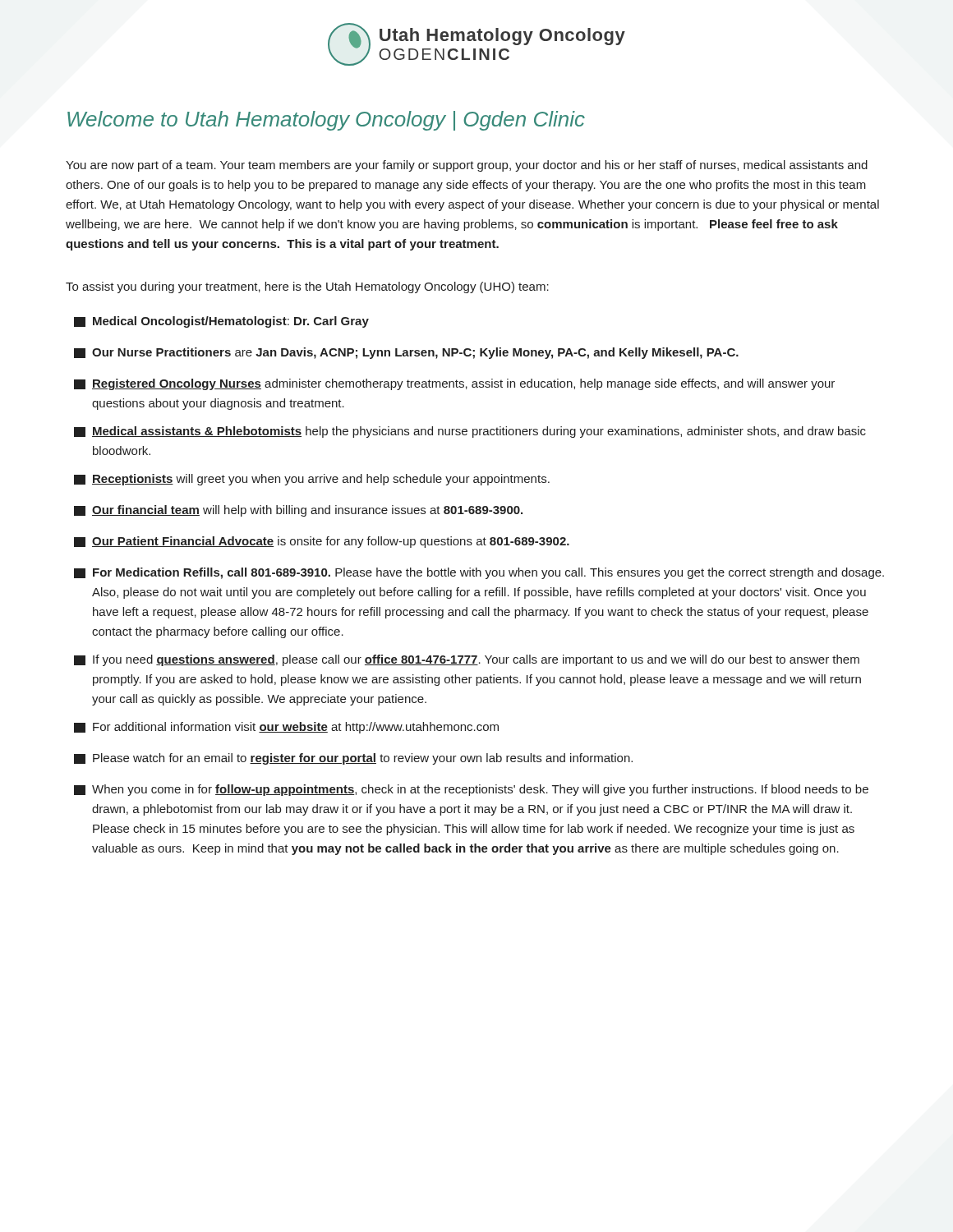953x1232 pixels.
Task: Click on the list item with the text "For Medication Refills,"
Action: click(481, 602)
